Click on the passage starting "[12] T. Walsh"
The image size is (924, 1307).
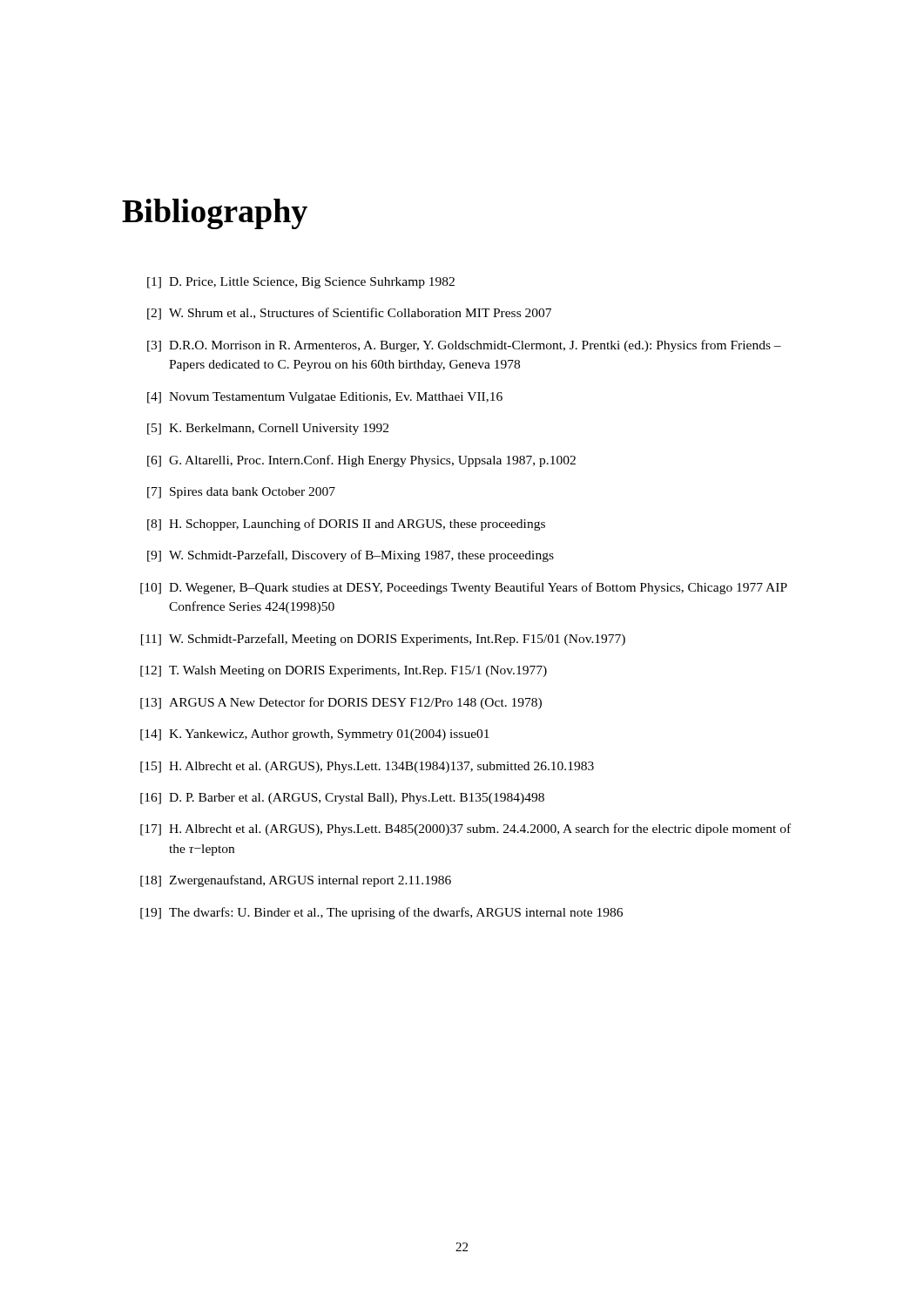[462, 670]
